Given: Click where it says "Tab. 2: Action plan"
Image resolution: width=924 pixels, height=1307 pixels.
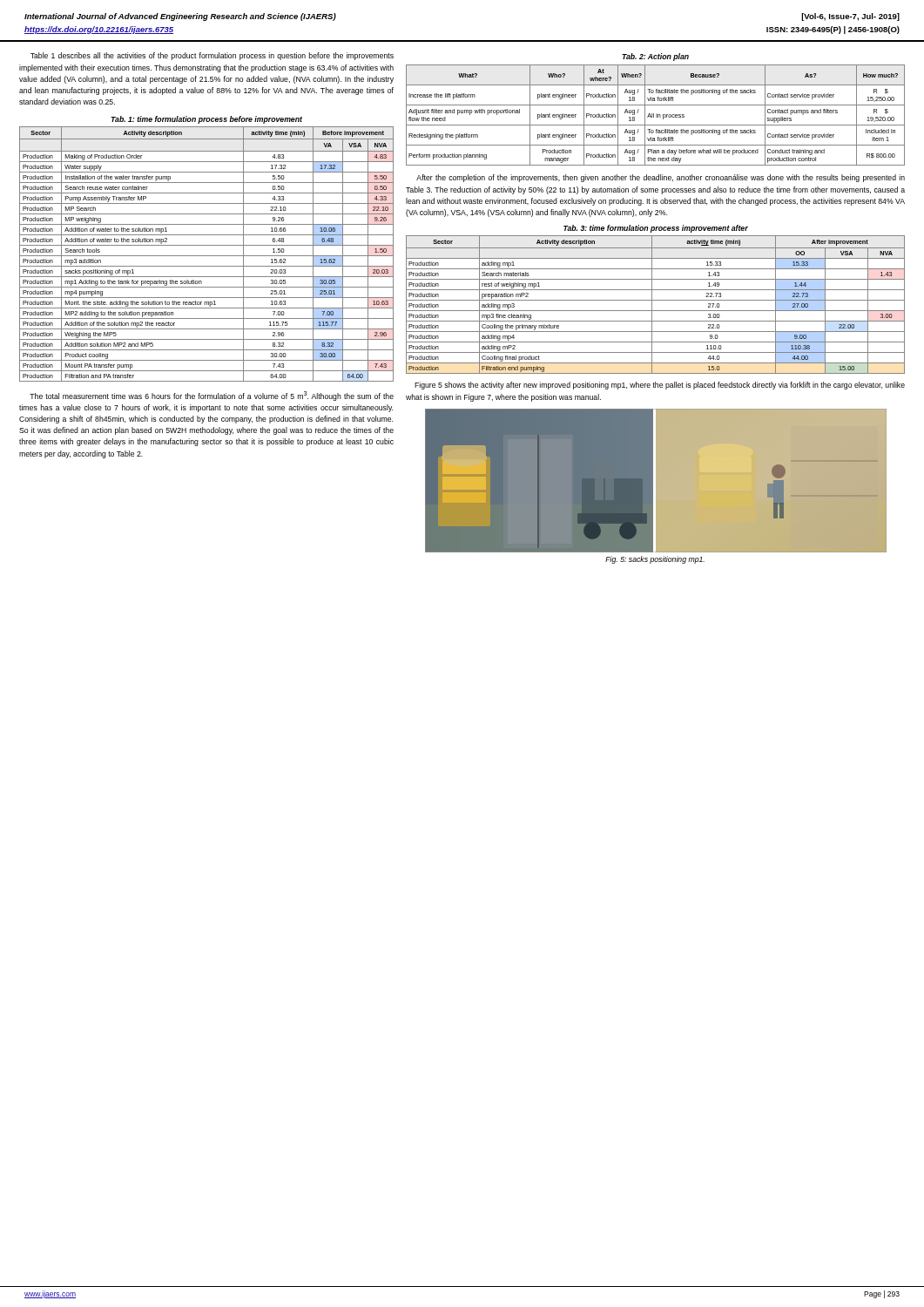Looking at the screenshot, I should pos(655,57).
